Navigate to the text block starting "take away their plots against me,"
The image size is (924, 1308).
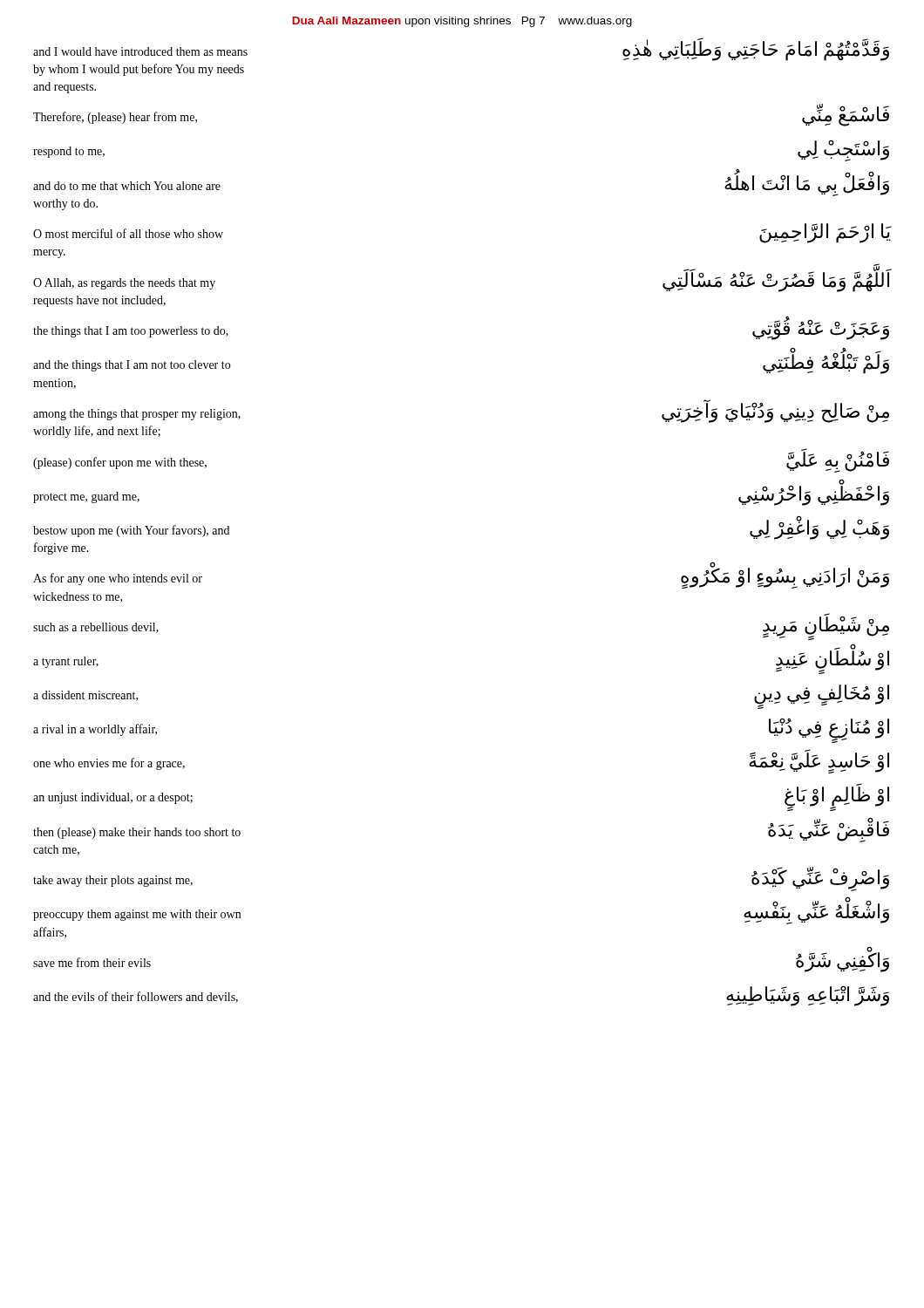click(x=115, y=879)
